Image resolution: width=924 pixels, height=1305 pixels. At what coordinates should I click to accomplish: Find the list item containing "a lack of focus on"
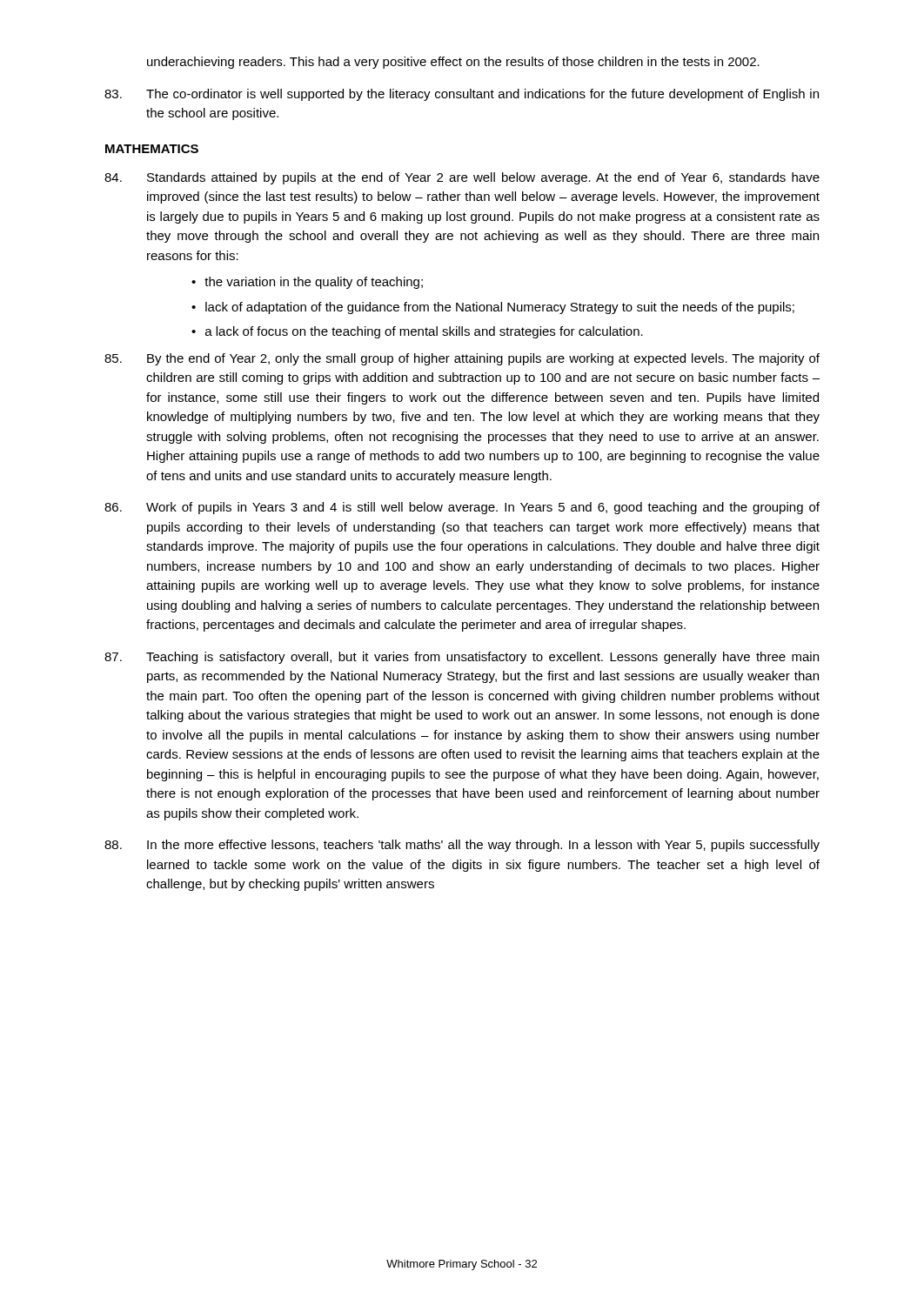(424, 331)
